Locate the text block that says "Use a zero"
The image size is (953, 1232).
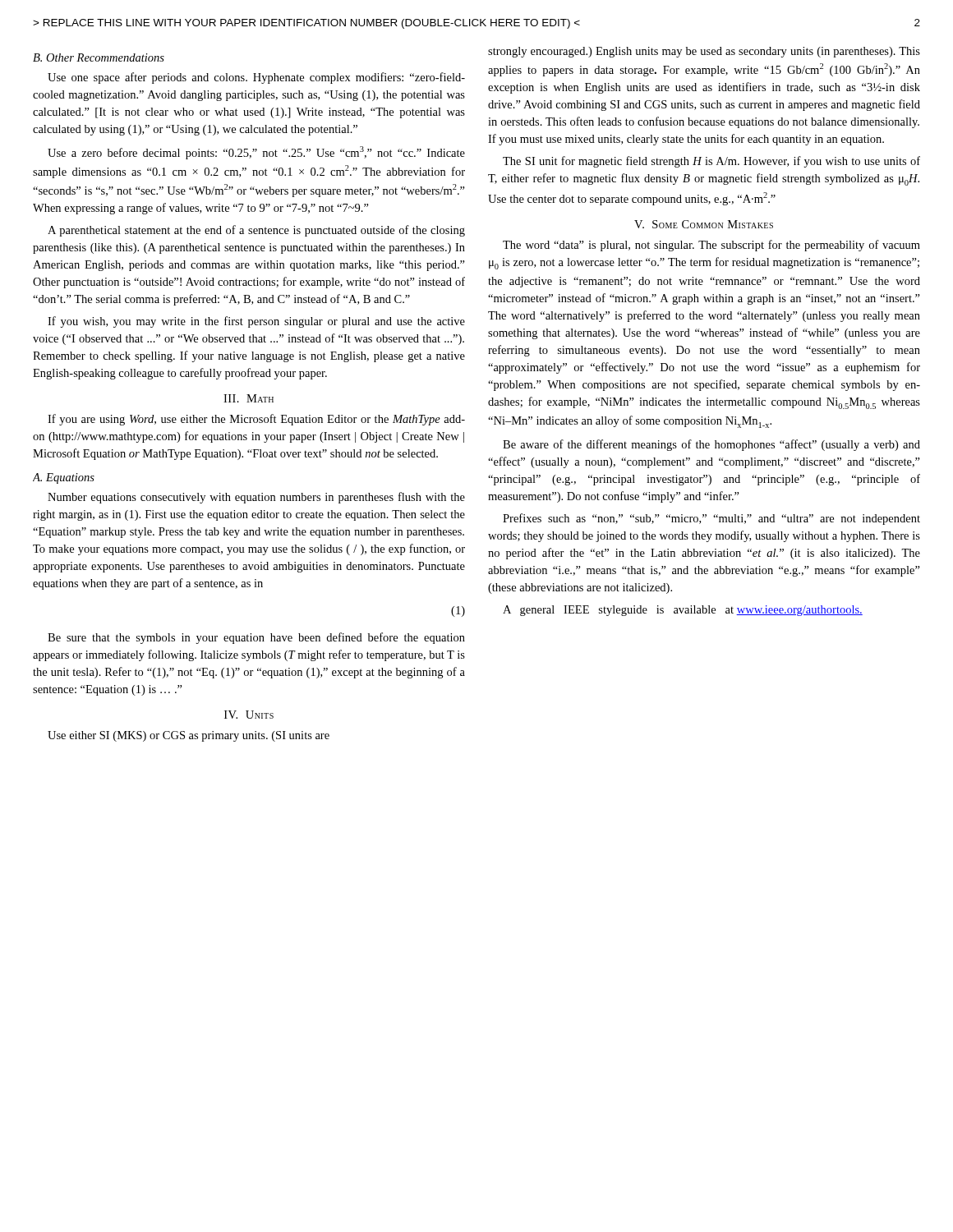(x=249, y=179)
